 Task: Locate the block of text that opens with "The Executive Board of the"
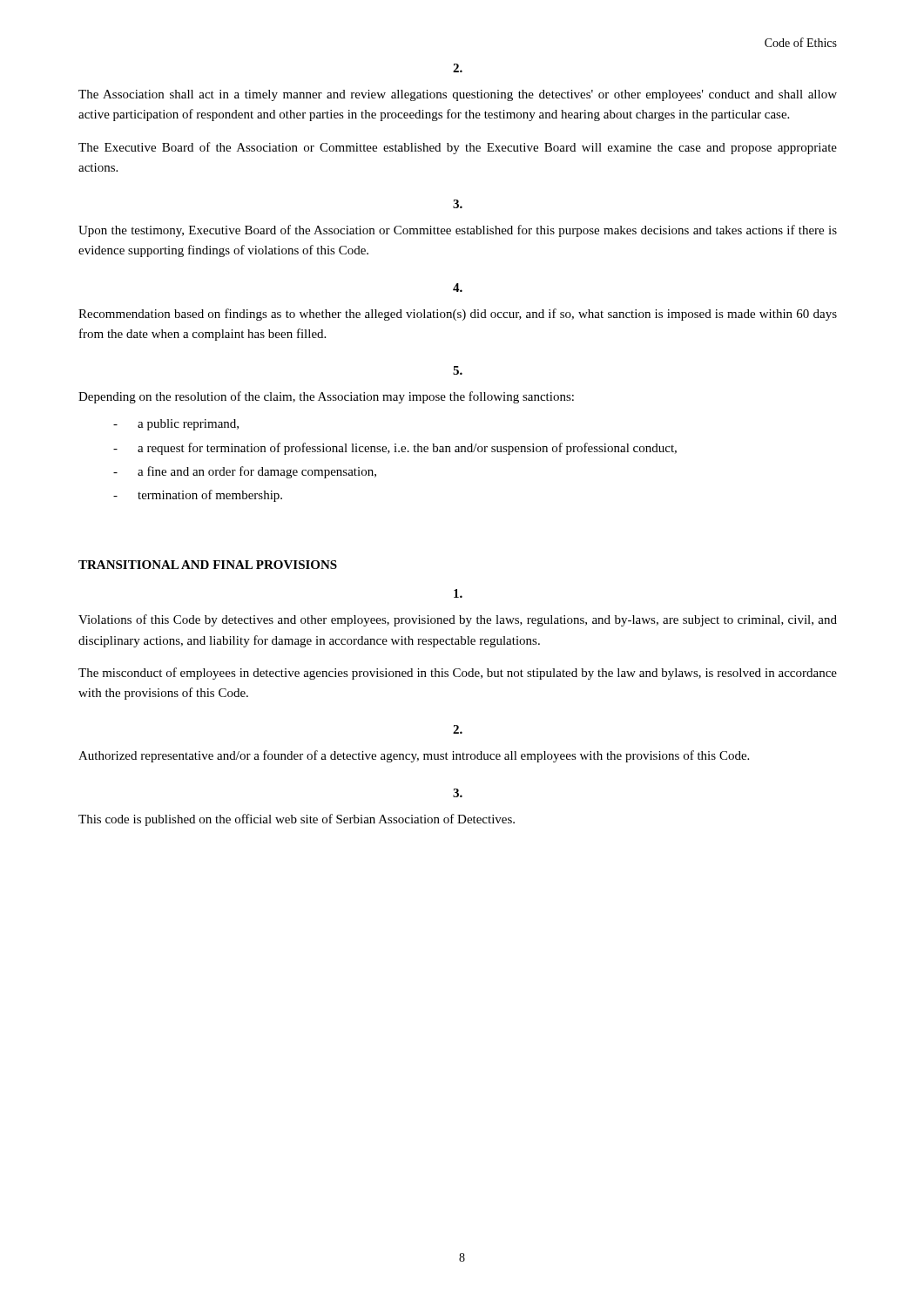pos(458,157)
